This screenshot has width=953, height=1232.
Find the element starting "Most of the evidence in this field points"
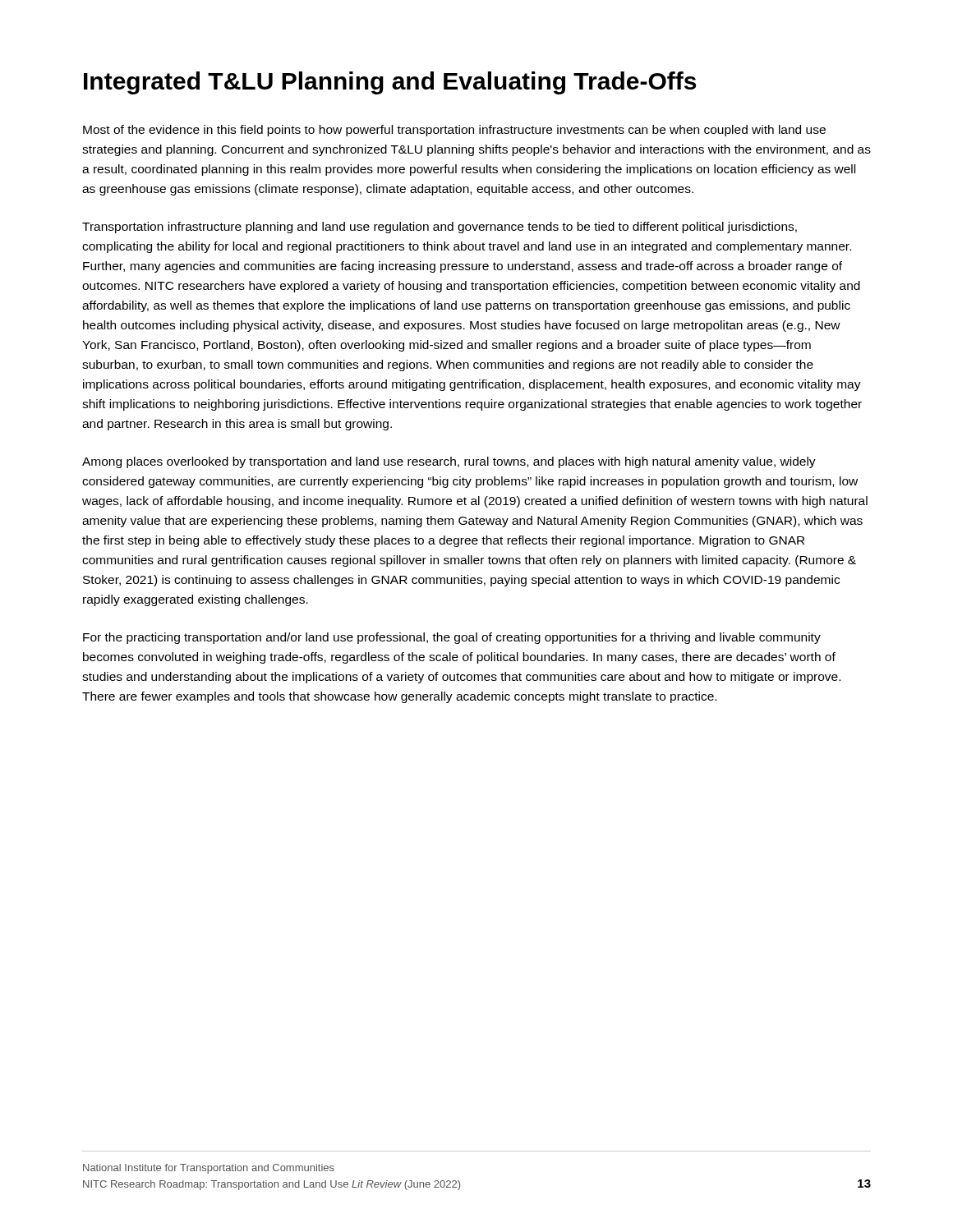tap(476, 159)
